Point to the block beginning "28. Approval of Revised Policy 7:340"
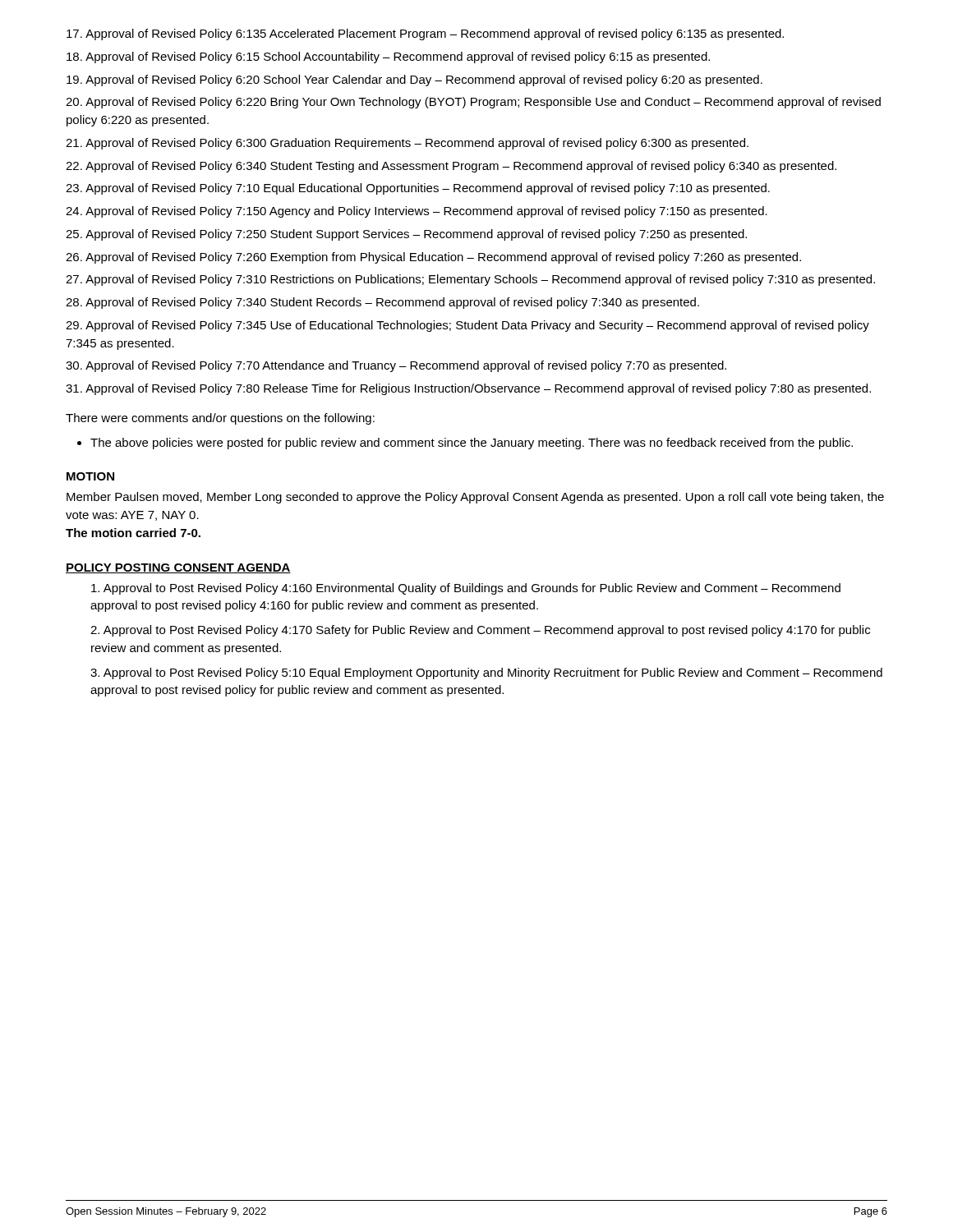953x1232 pixels. [383, 302]
